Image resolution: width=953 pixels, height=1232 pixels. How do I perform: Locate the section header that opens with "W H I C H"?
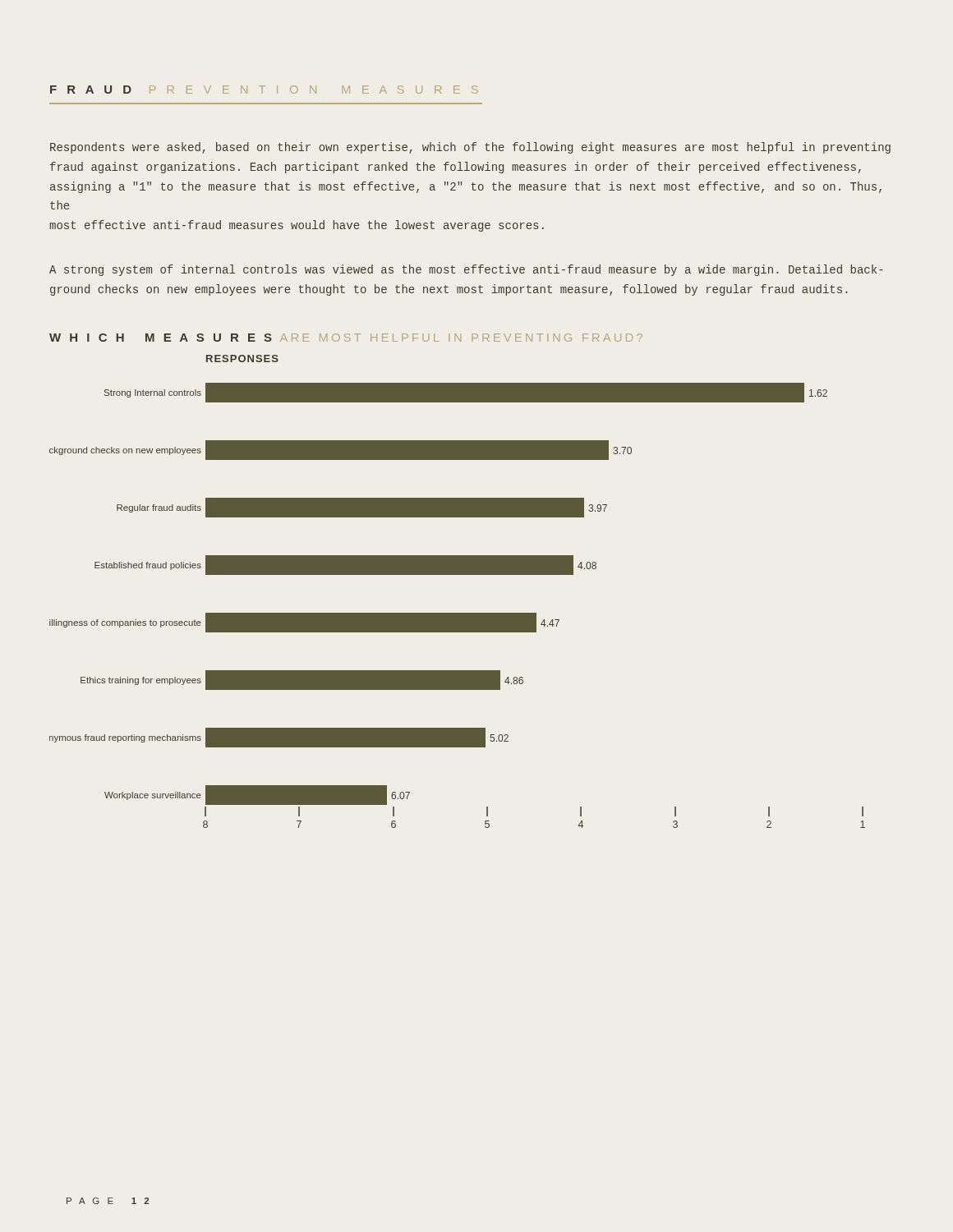point(347,337)
